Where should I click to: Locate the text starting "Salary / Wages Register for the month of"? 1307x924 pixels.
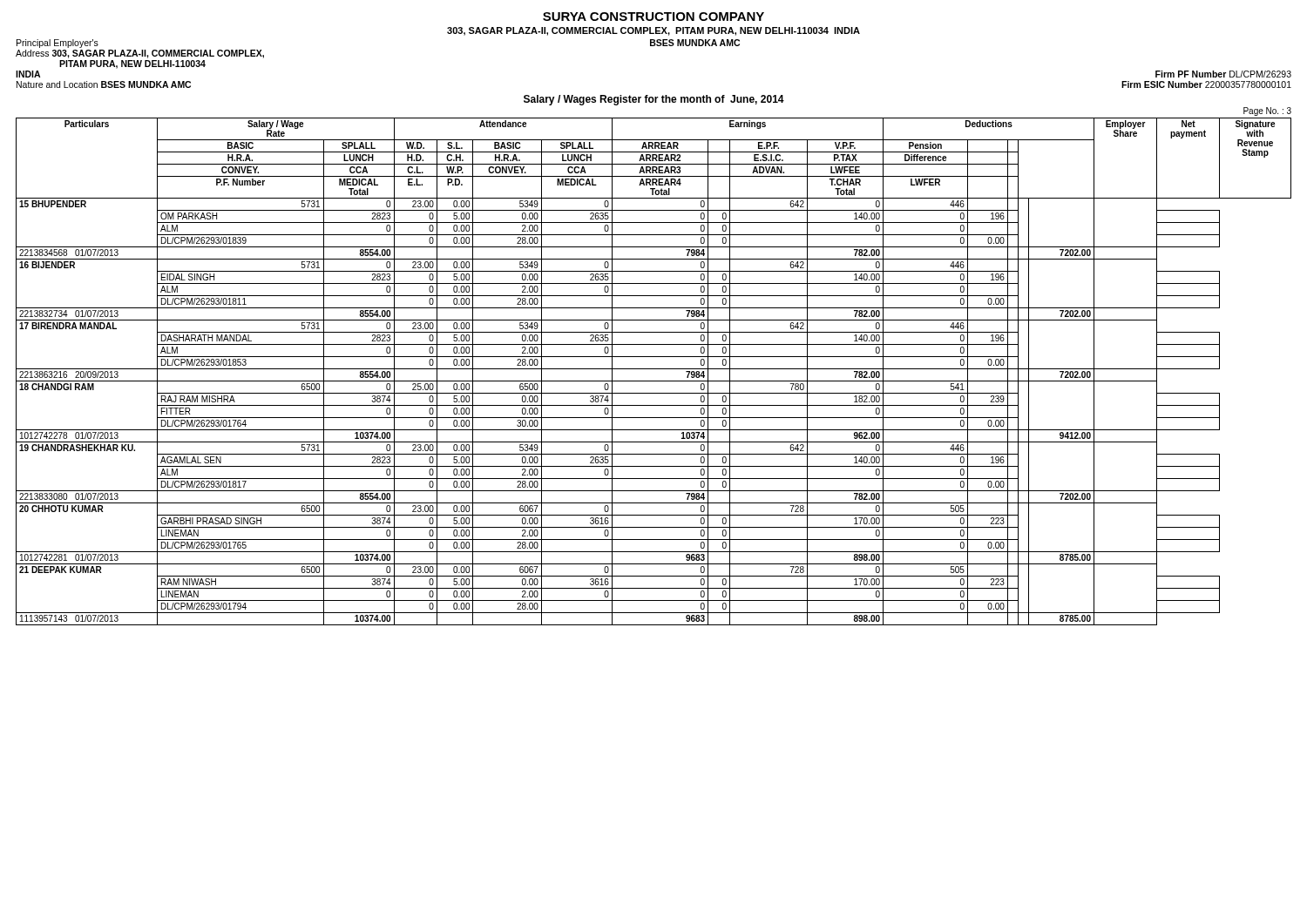coord(654,99)
